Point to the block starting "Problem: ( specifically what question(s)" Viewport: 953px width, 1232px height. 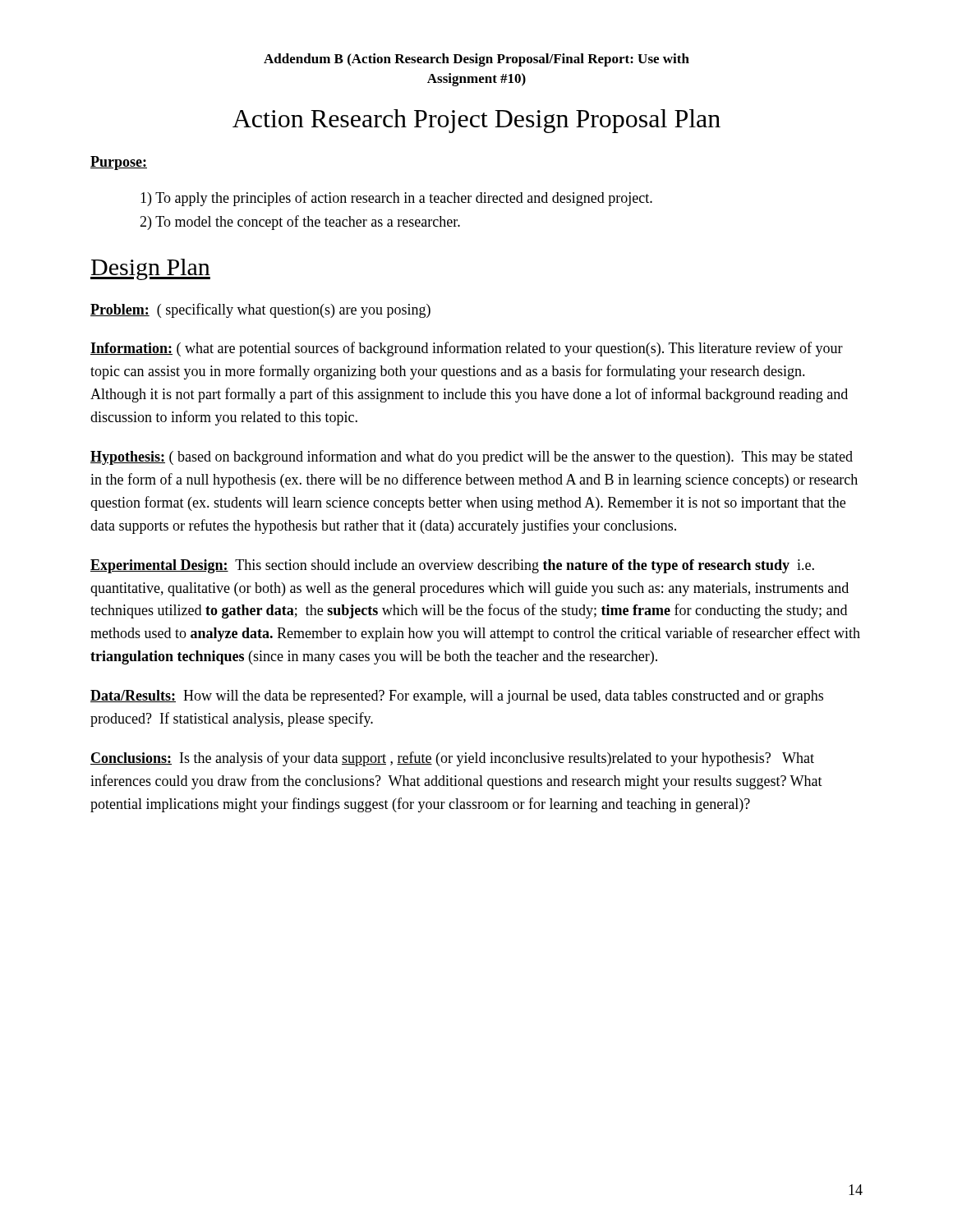tap(261, 309)
